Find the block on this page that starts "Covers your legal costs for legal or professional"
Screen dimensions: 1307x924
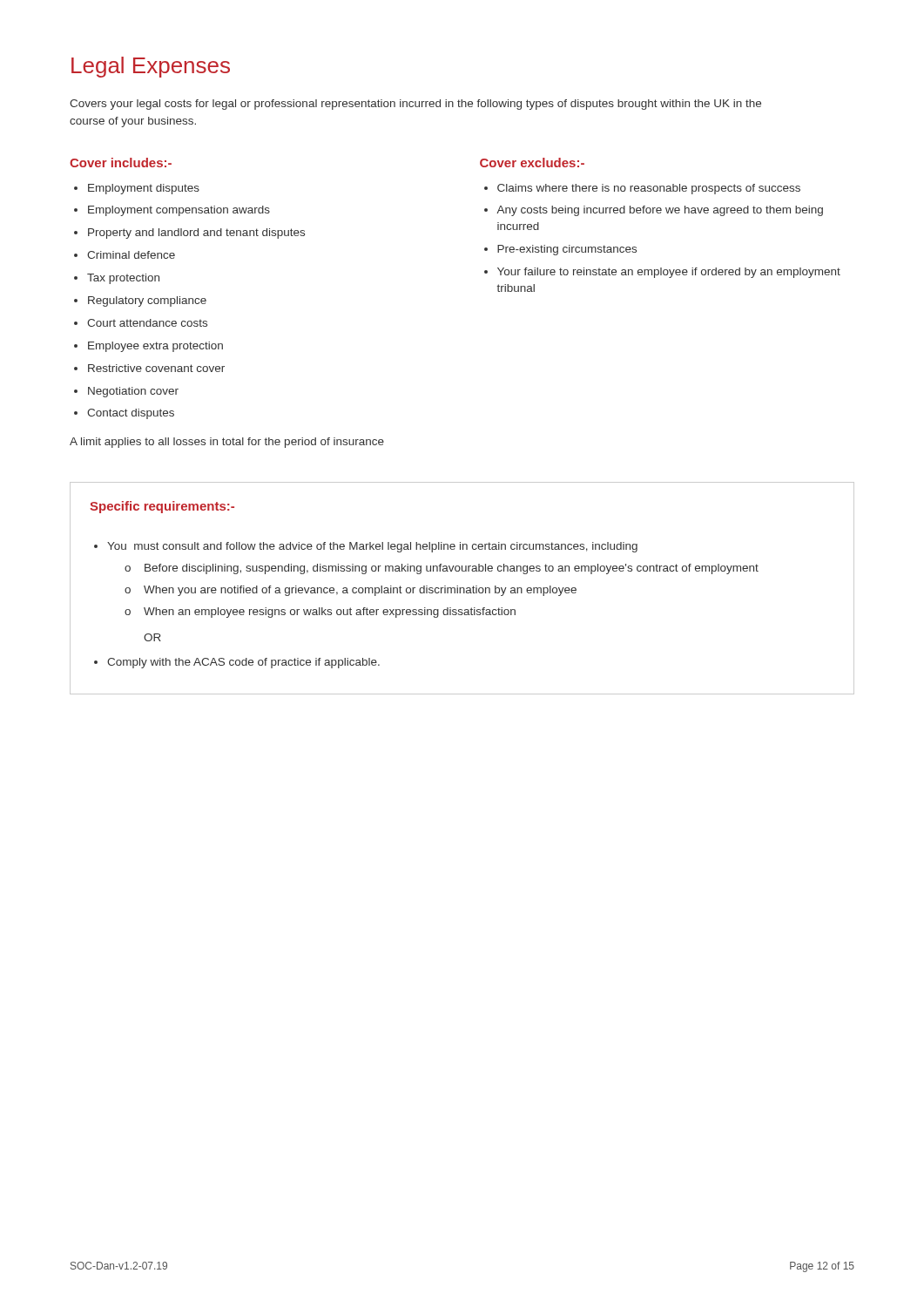pyautogui.click(x=427, y=113)
